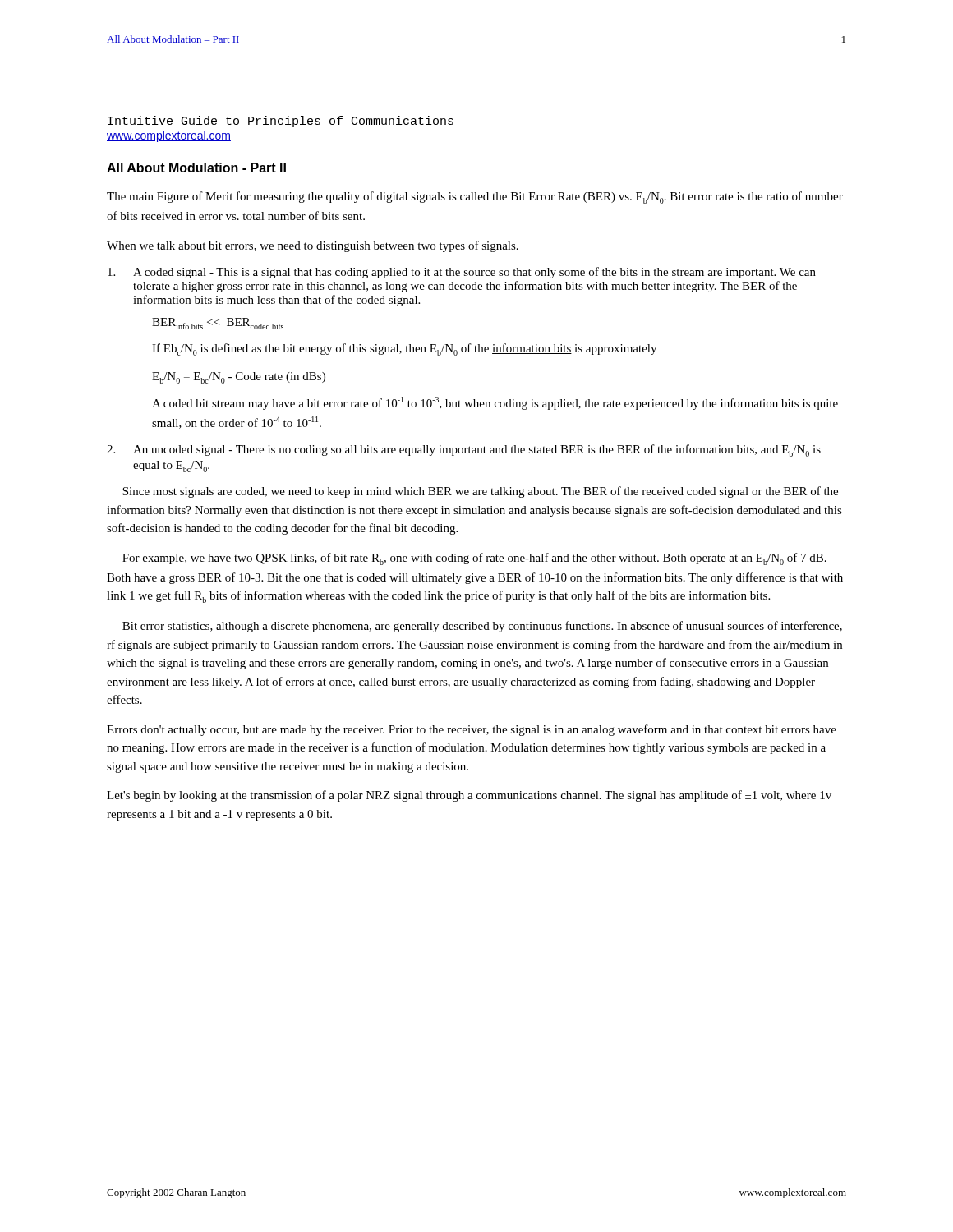
Task: Locate the block of text that opens with "The main Figure of Merit for measuring"
Action: pos(475,206)
